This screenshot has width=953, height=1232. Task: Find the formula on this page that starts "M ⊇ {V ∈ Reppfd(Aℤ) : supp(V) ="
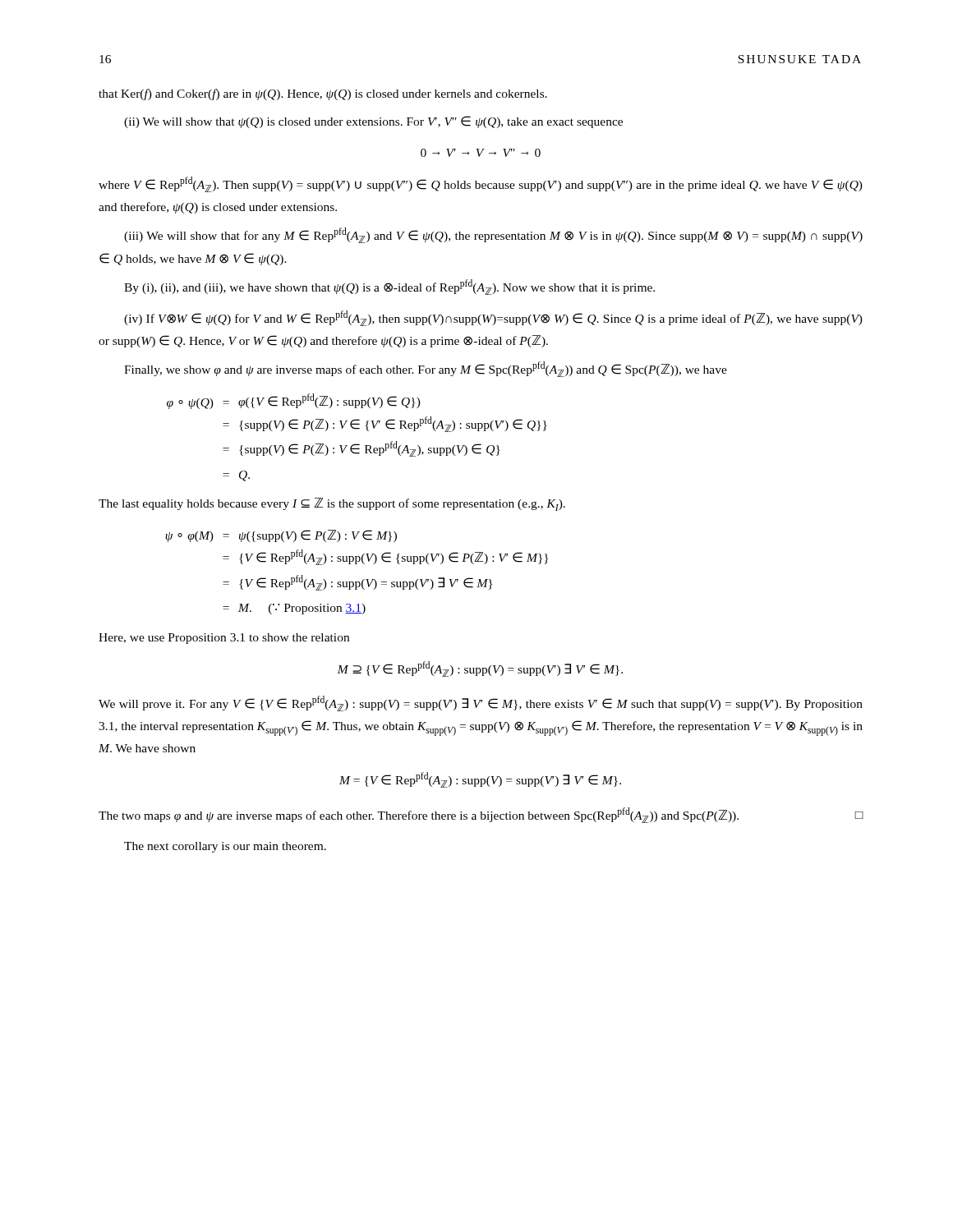[481, 670]
